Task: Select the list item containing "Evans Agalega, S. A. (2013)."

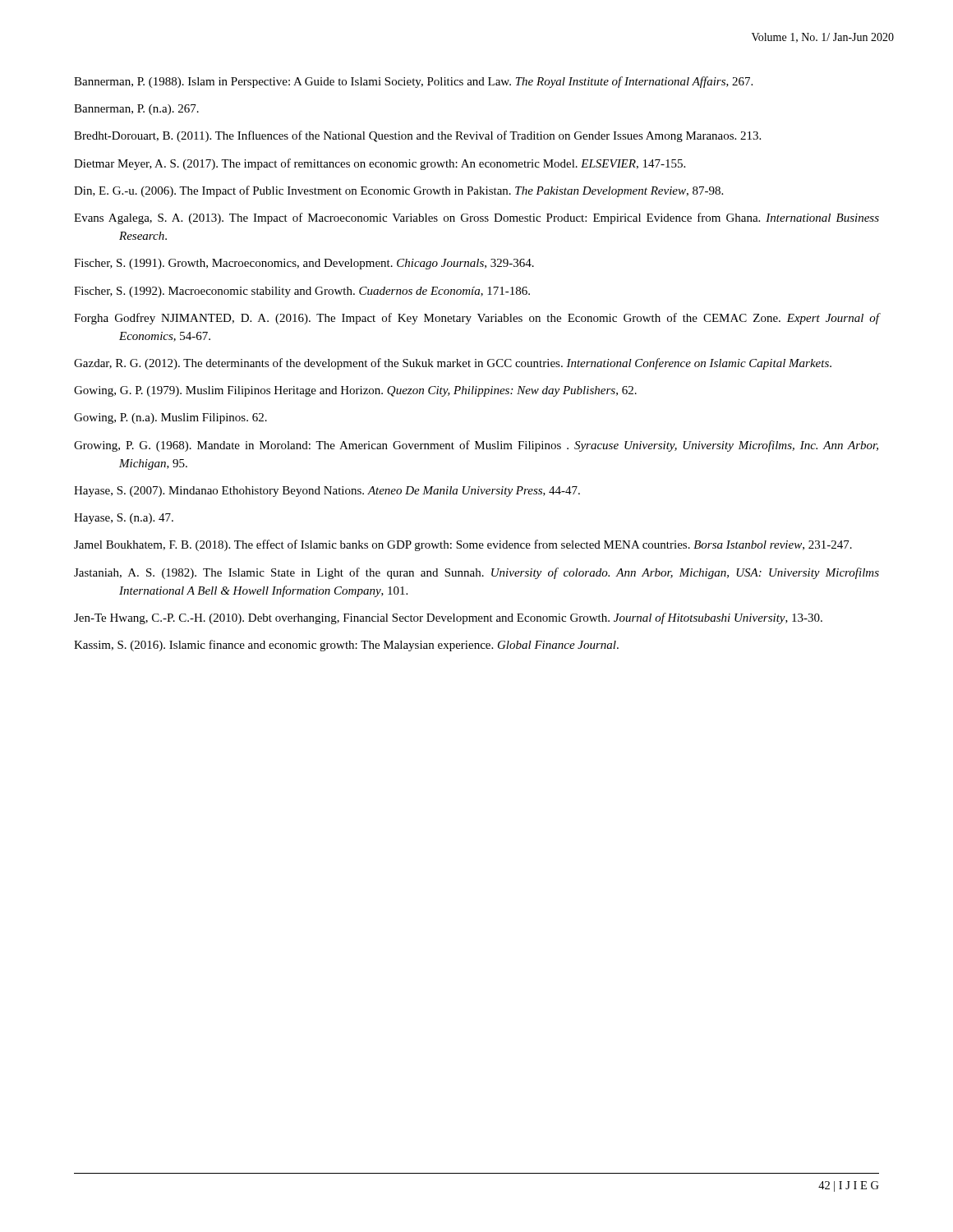Action: click(476, 227)
